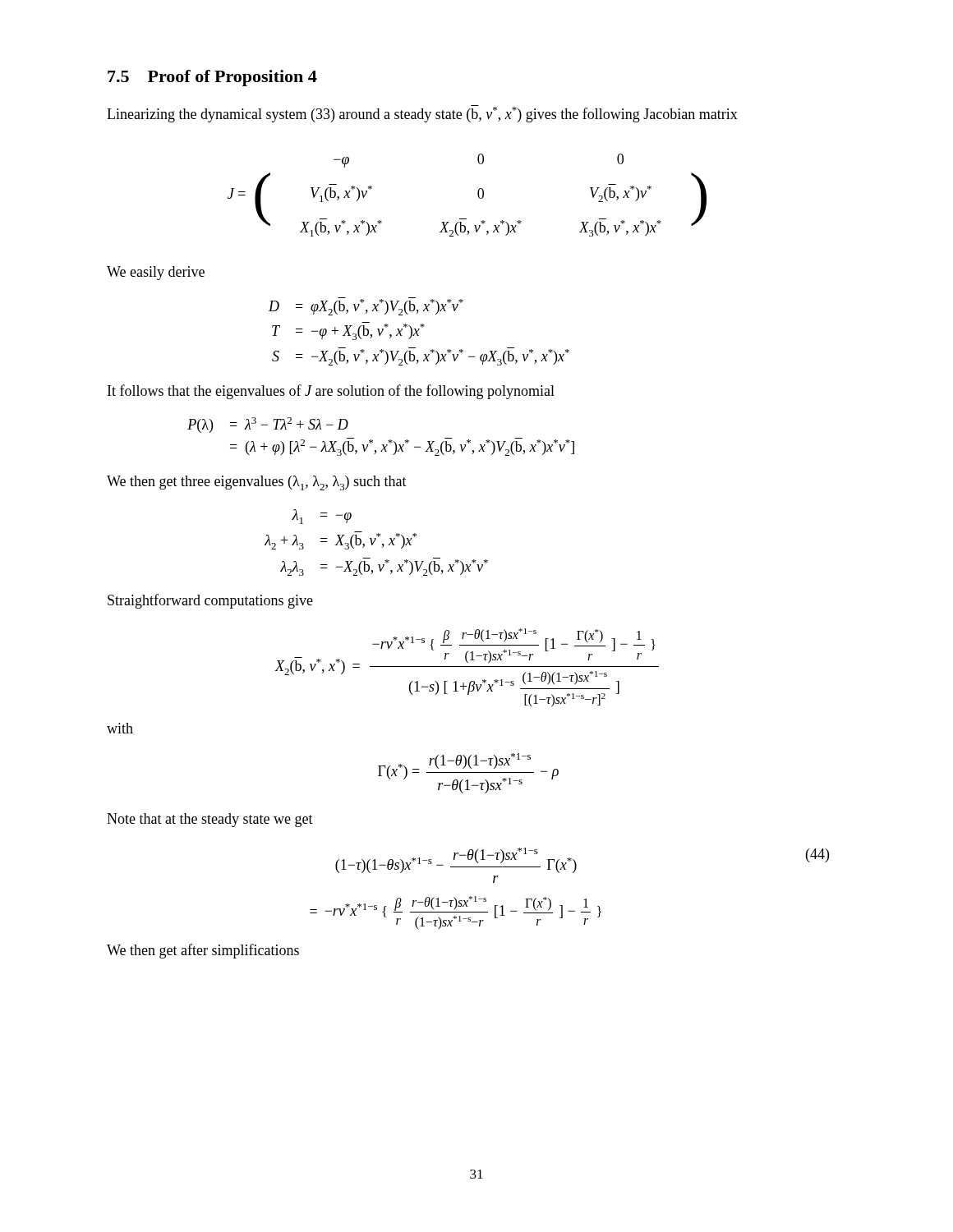Select the formula with the text "J = ( −φ"
Screen dimensions: 1232x953
[468, 194]
